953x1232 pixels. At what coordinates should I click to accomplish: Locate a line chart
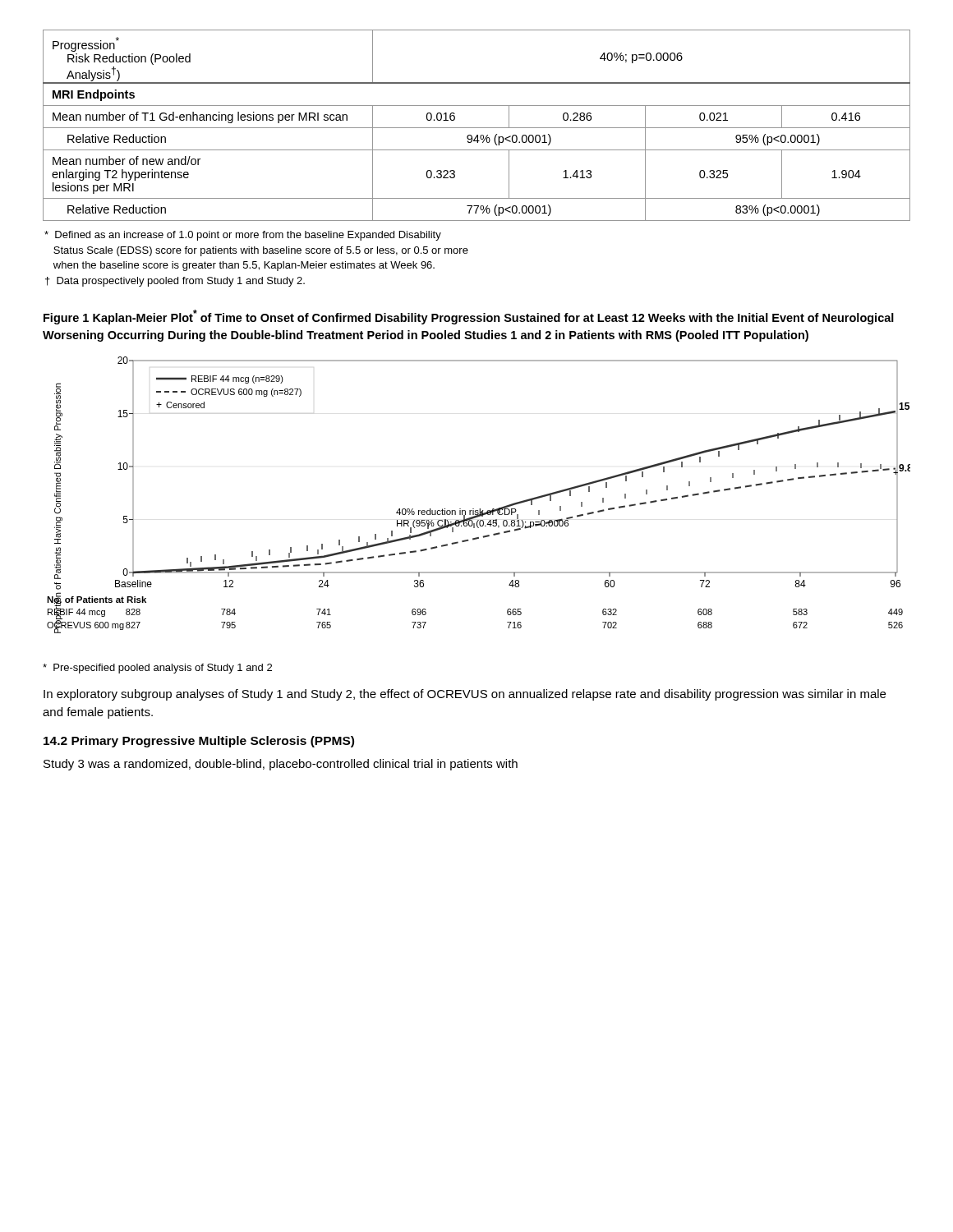476,504
